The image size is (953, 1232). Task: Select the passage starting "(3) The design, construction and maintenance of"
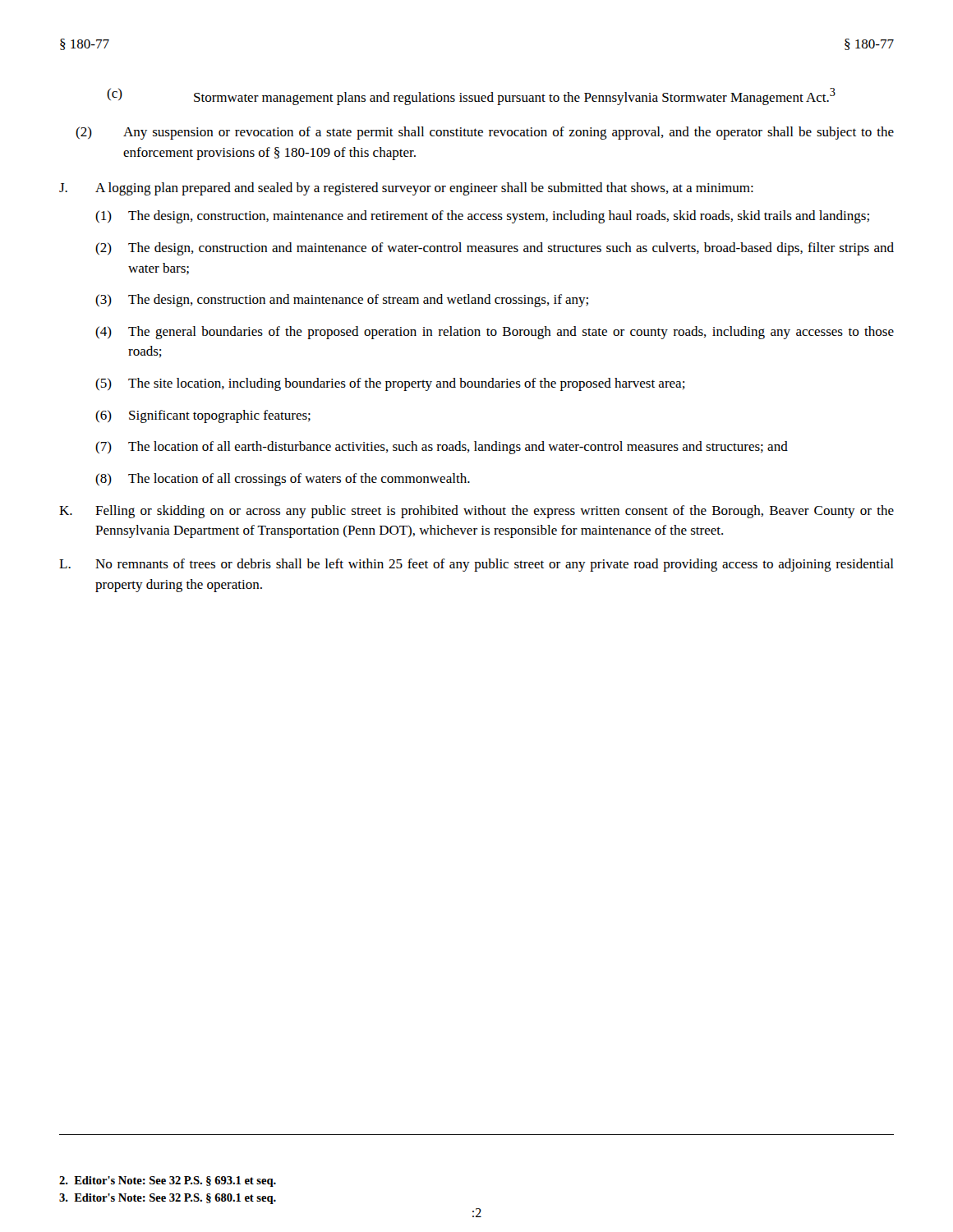(495, 300)
